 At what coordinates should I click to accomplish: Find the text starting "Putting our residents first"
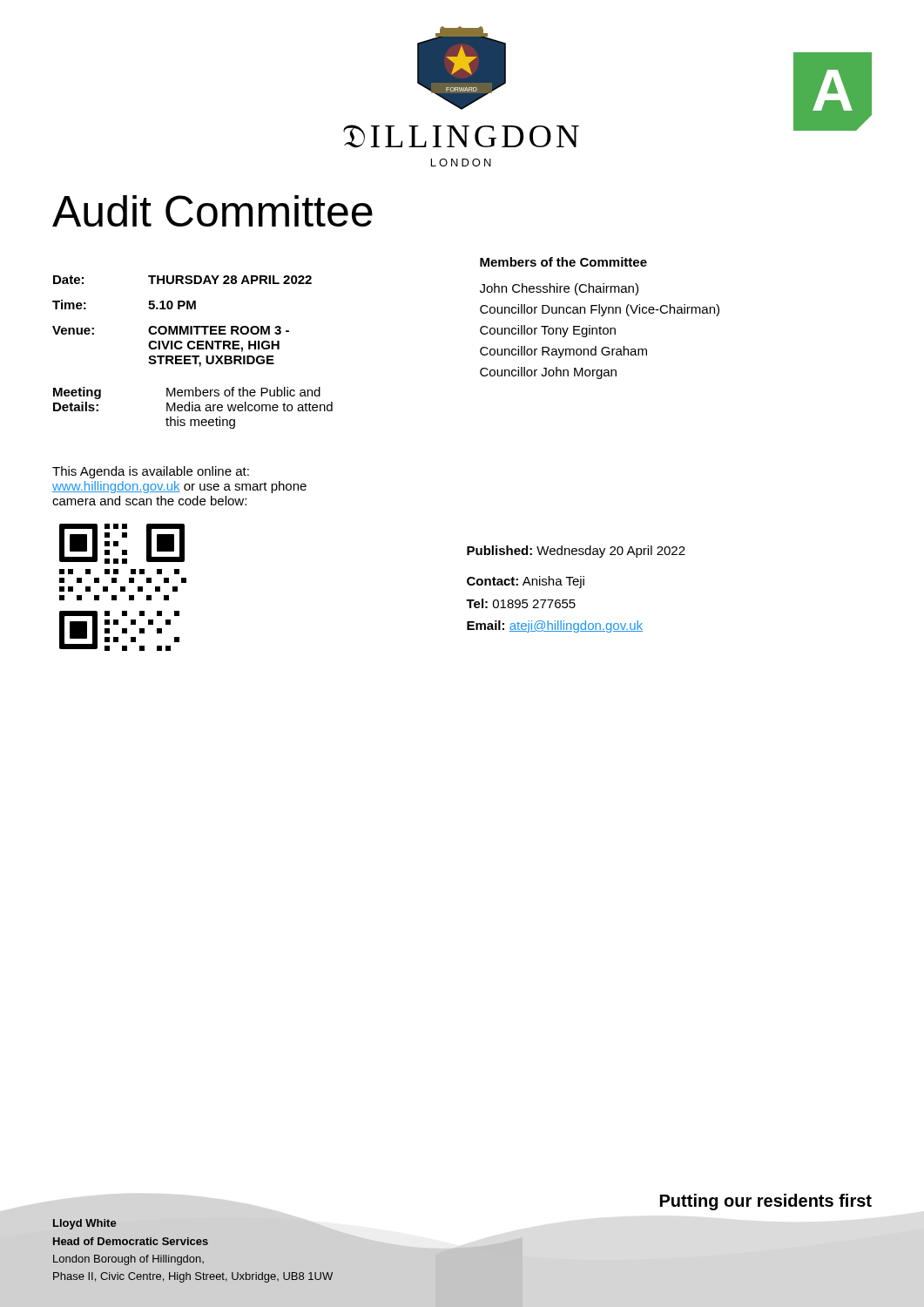[765, 1201]
